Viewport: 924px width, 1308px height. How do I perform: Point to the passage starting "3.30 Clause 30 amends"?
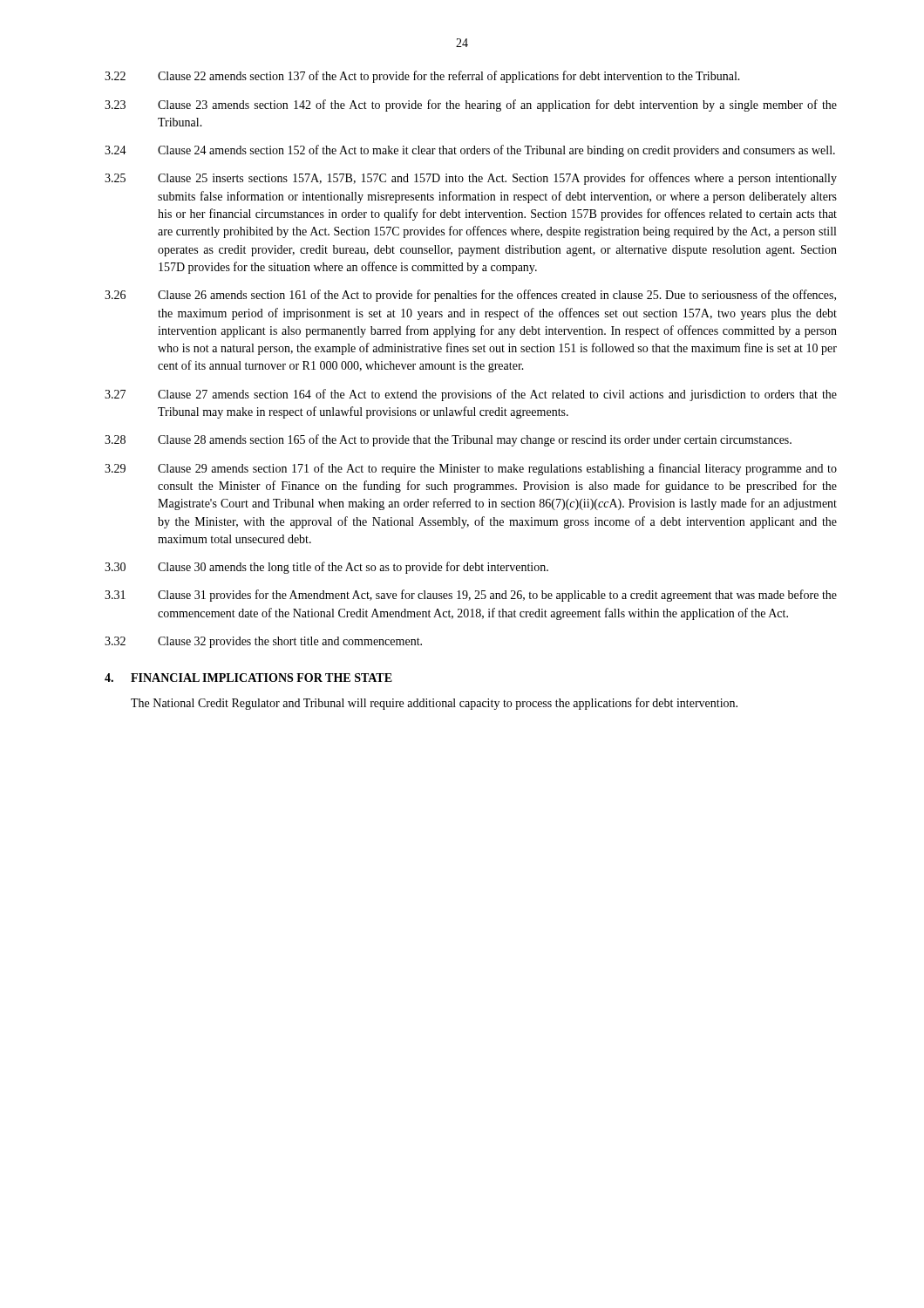click(x=471, y=568)
